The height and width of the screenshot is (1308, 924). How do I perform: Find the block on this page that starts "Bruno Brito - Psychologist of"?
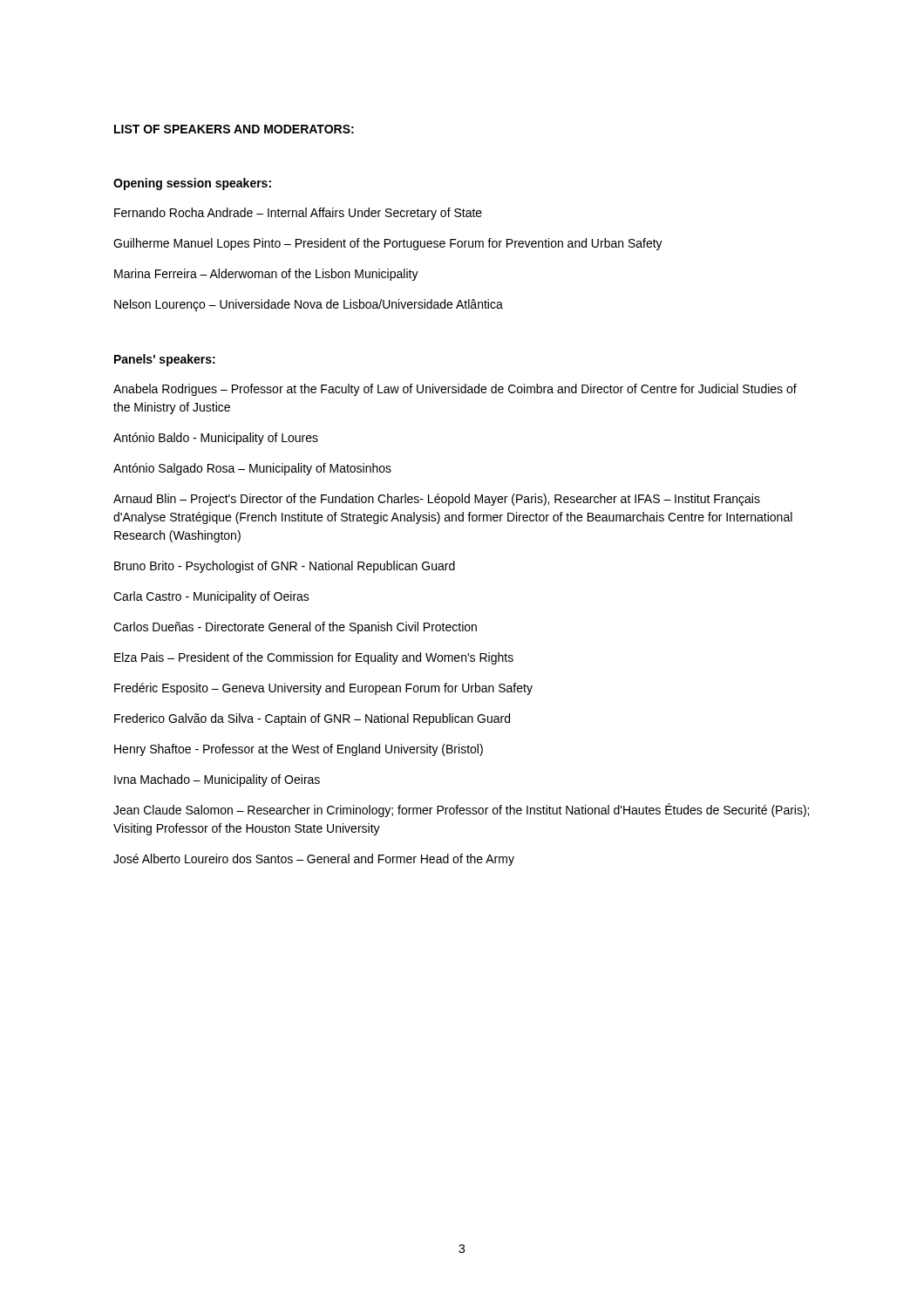284,566
